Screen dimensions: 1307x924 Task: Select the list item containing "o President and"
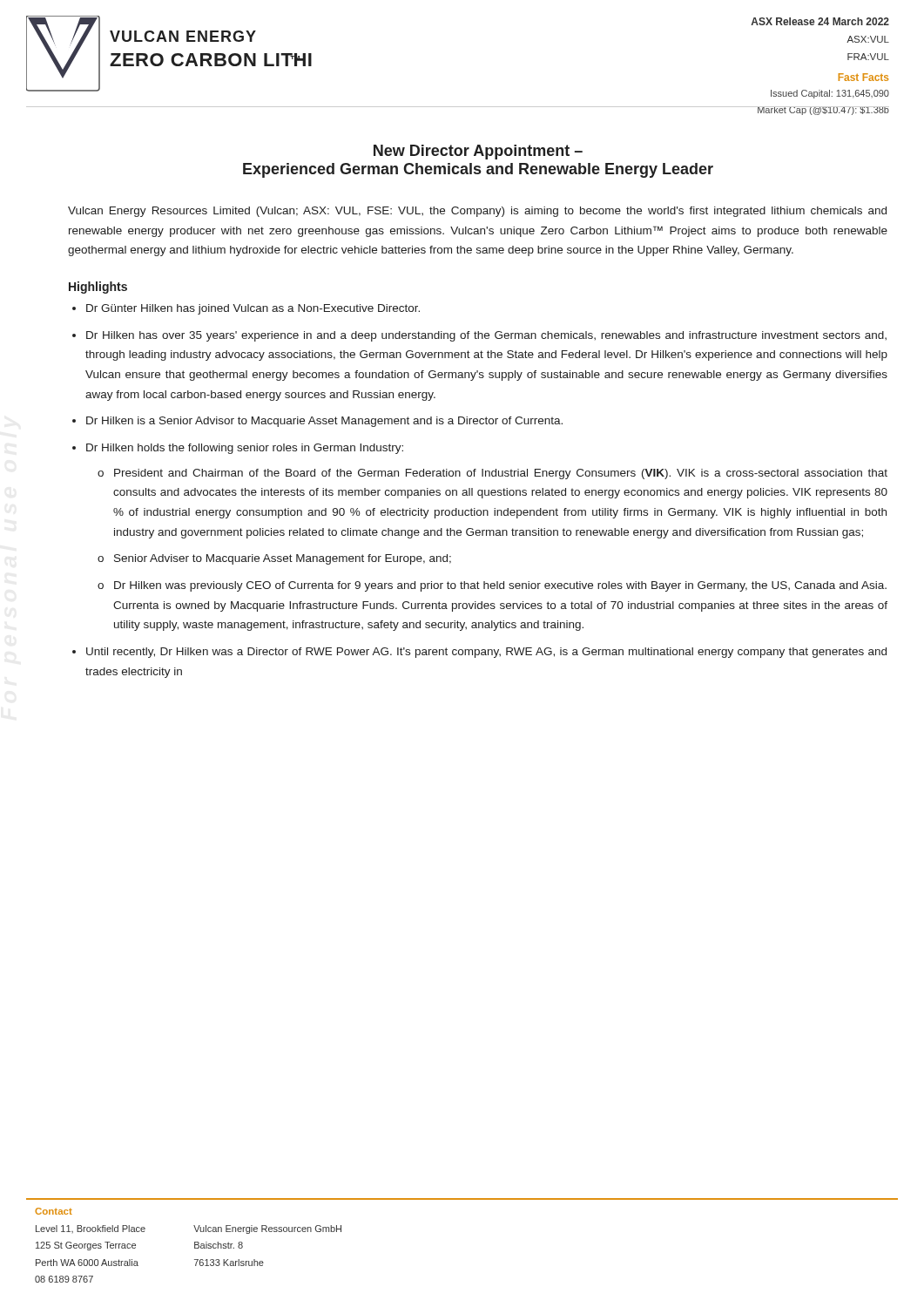click(492, 501)
